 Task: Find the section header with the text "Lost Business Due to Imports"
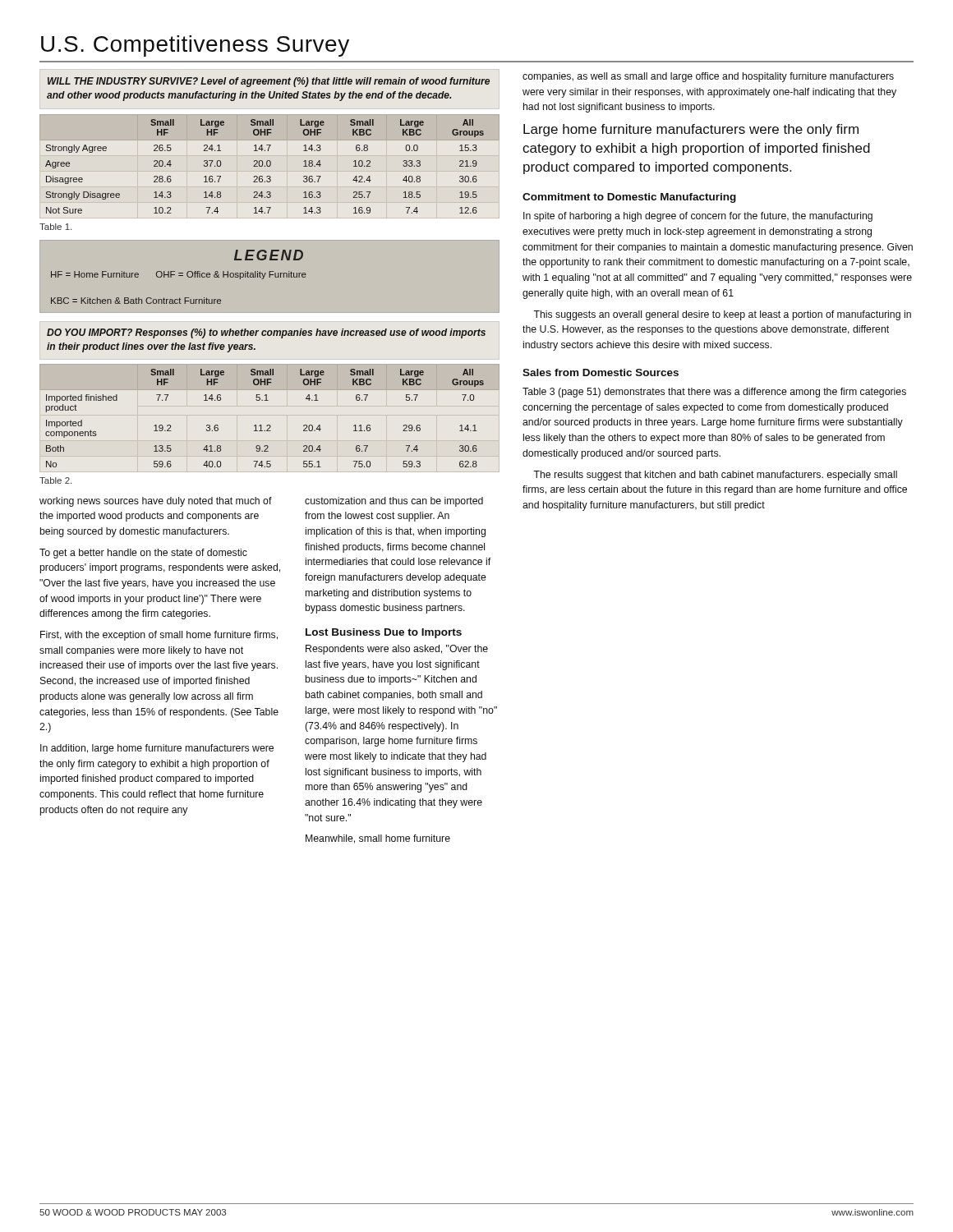tap(383, 632)
